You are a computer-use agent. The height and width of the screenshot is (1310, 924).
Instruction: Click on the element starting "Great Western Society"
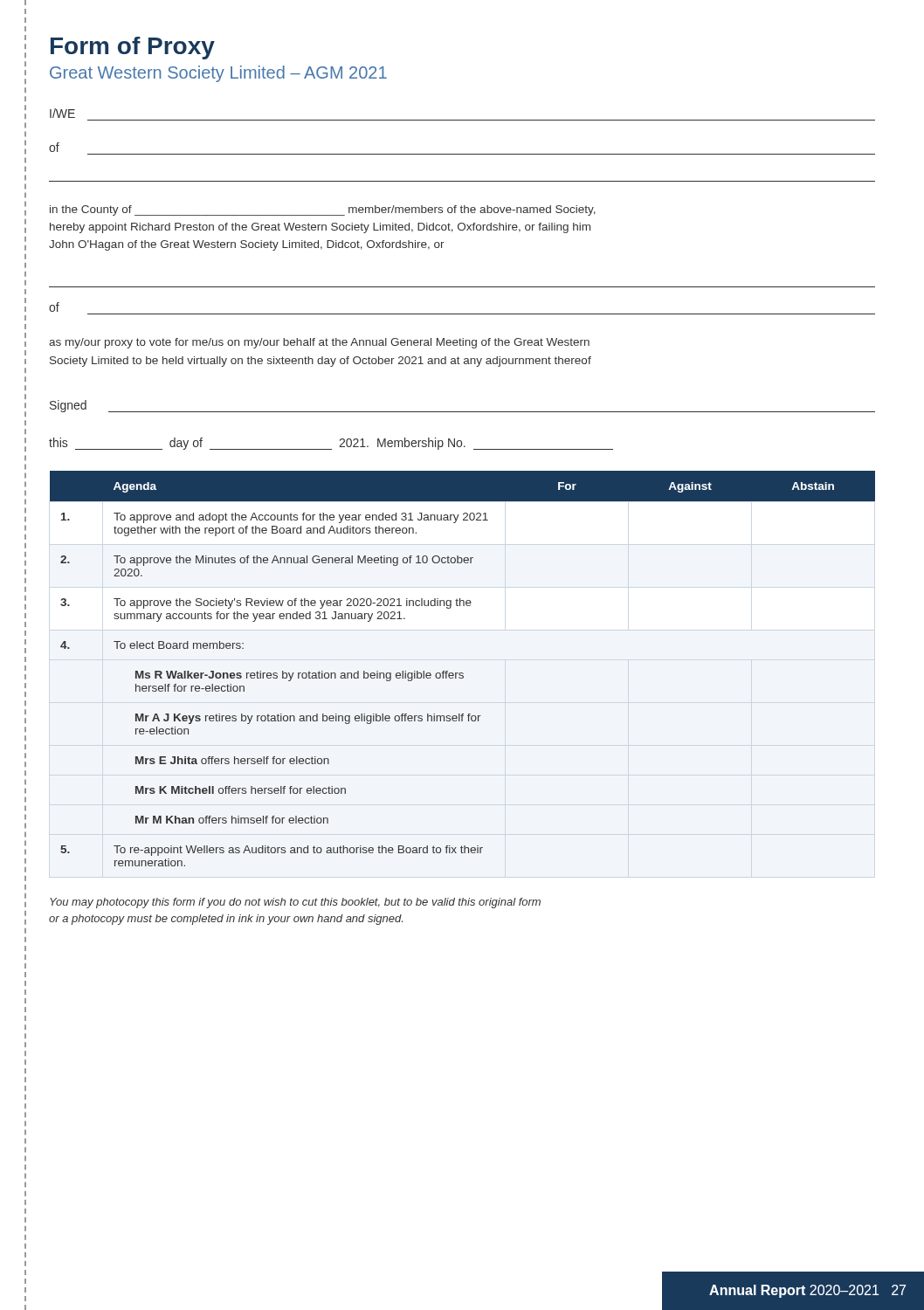click(218, 72)
